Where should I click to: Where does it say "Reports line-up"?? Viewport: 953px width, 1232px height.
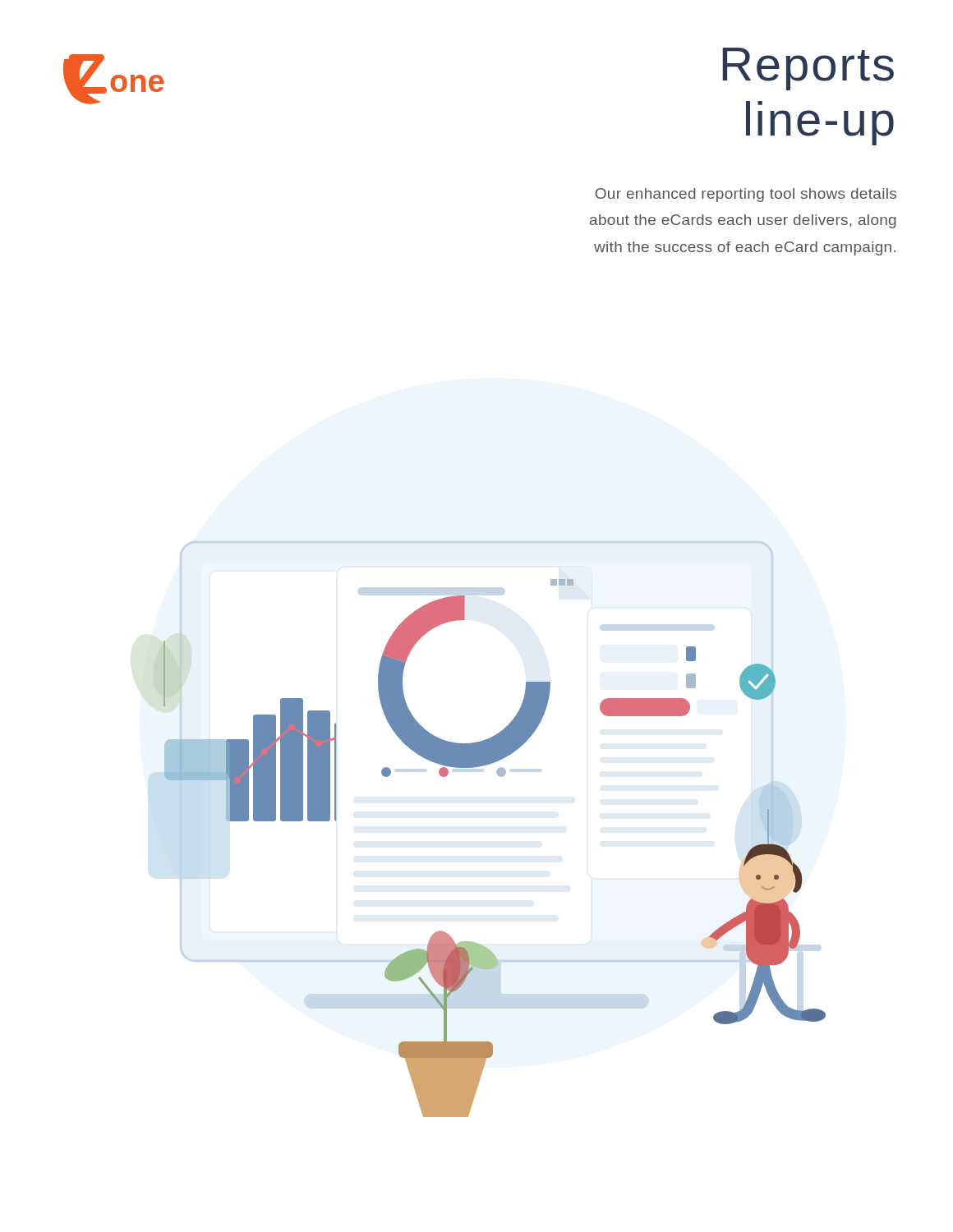[x=808, y=92]
